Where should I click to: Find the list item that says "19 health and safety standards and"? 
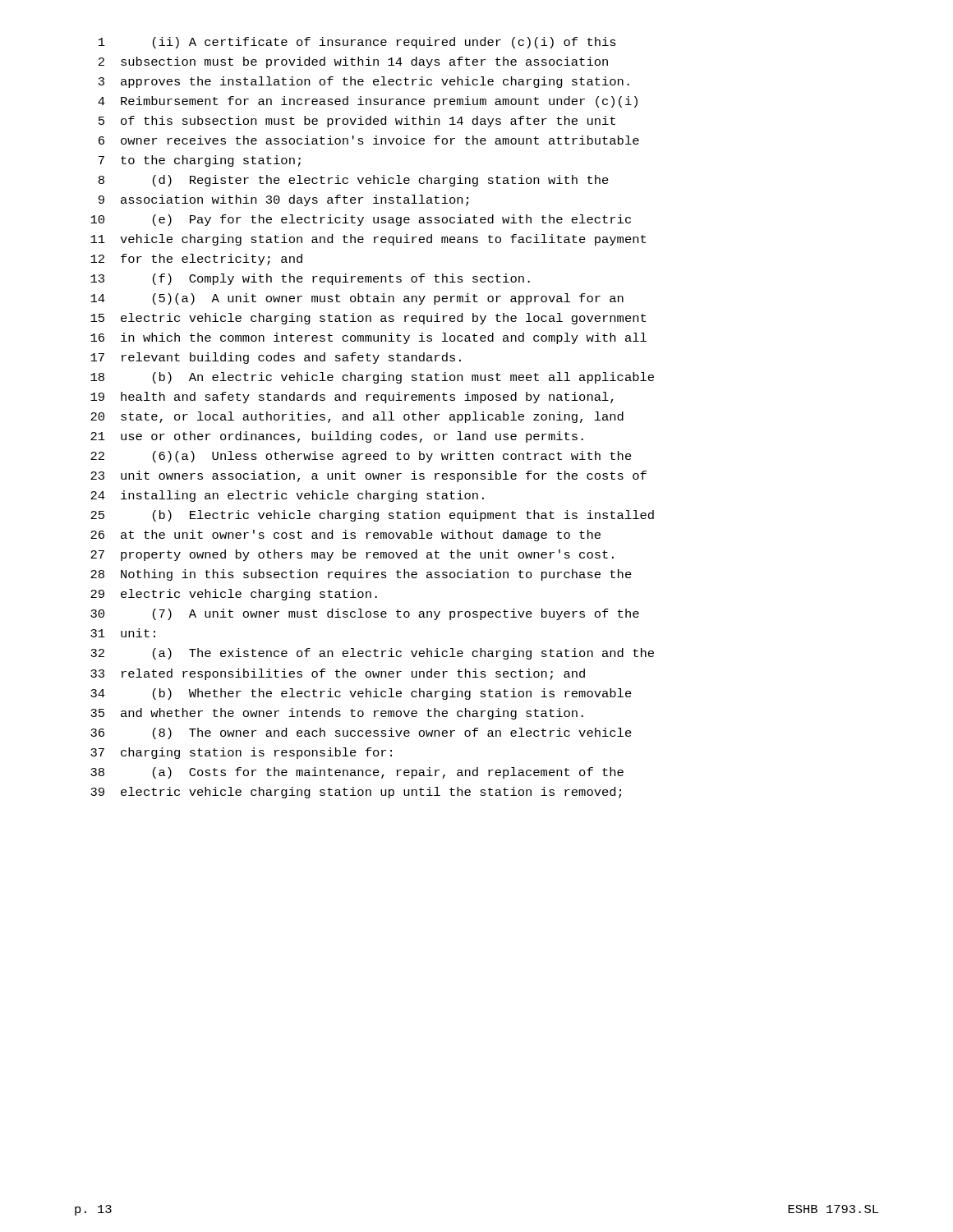pyautogui.click(x=476, y=398)
